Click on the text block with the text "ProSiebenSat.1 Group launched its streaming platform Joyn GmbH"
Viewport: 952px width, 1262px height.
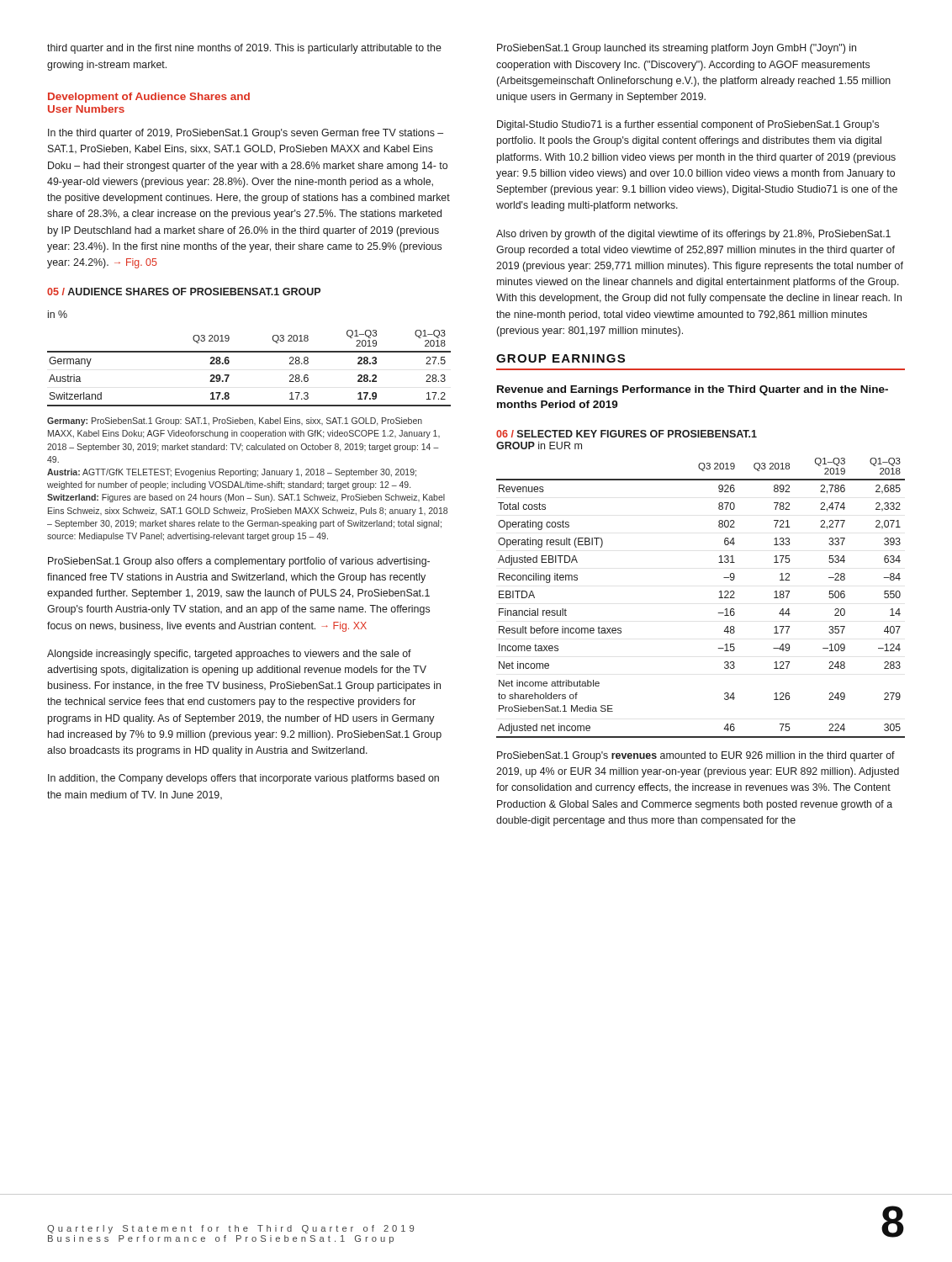point(701,73)
